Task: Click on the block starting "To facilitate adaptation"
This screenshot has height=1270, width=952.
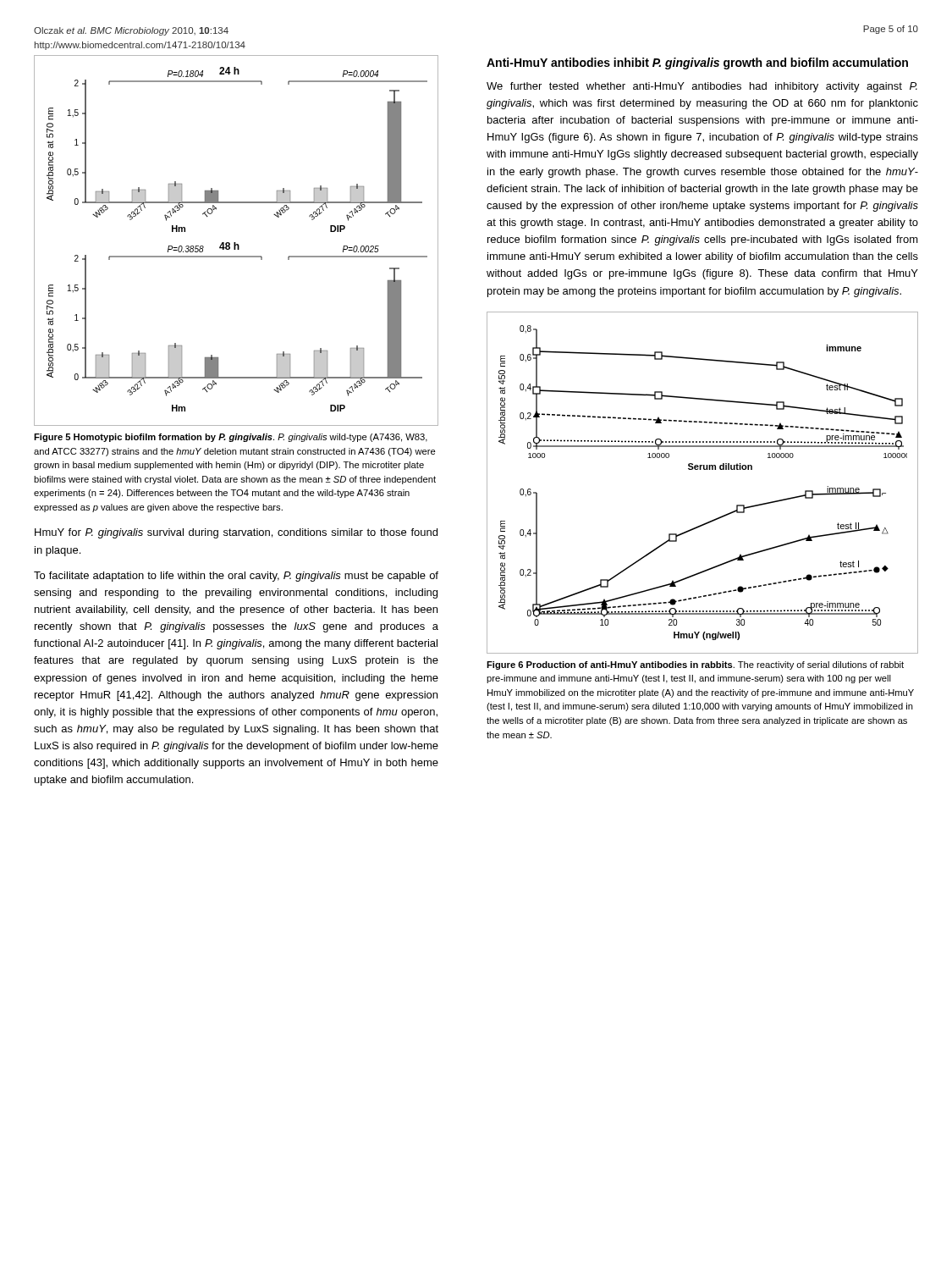Action: tap(236, 677)
